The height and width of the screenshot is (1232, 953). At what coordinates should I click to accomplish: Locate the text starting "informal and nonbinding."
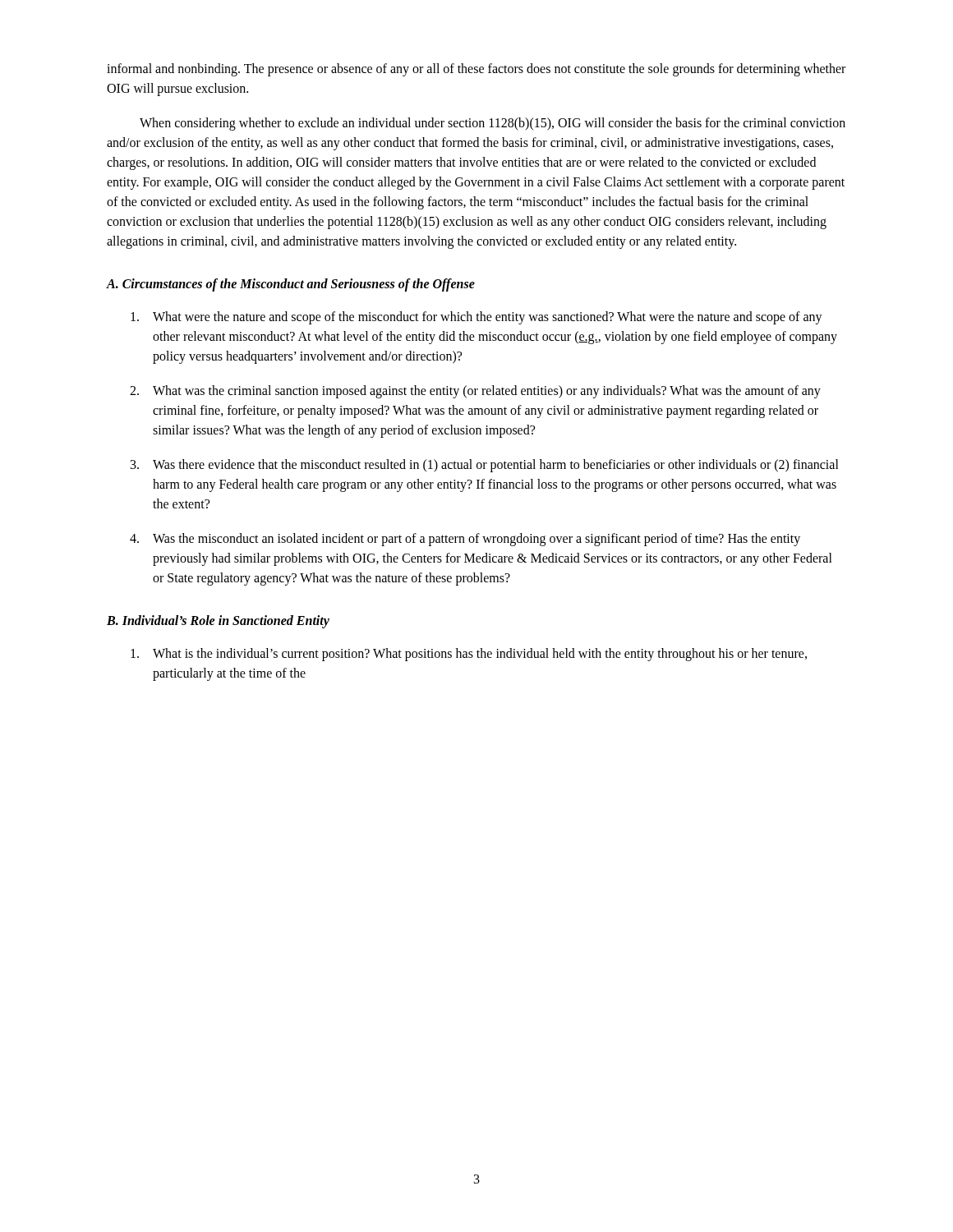(x=476, y=78)
